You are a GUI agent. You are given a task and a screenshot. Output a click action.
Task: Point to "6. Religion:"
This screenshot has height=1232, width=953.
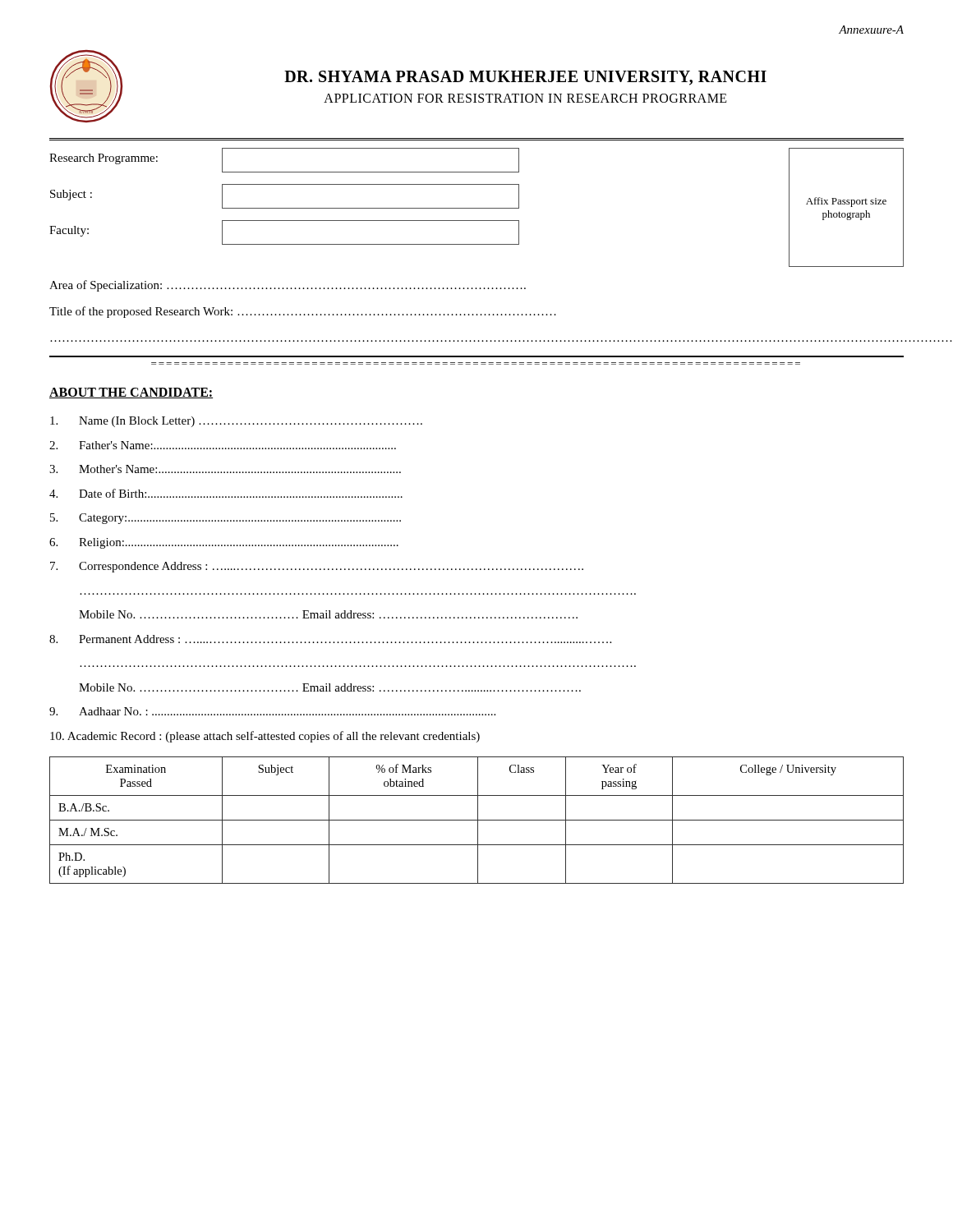point(224,543)
